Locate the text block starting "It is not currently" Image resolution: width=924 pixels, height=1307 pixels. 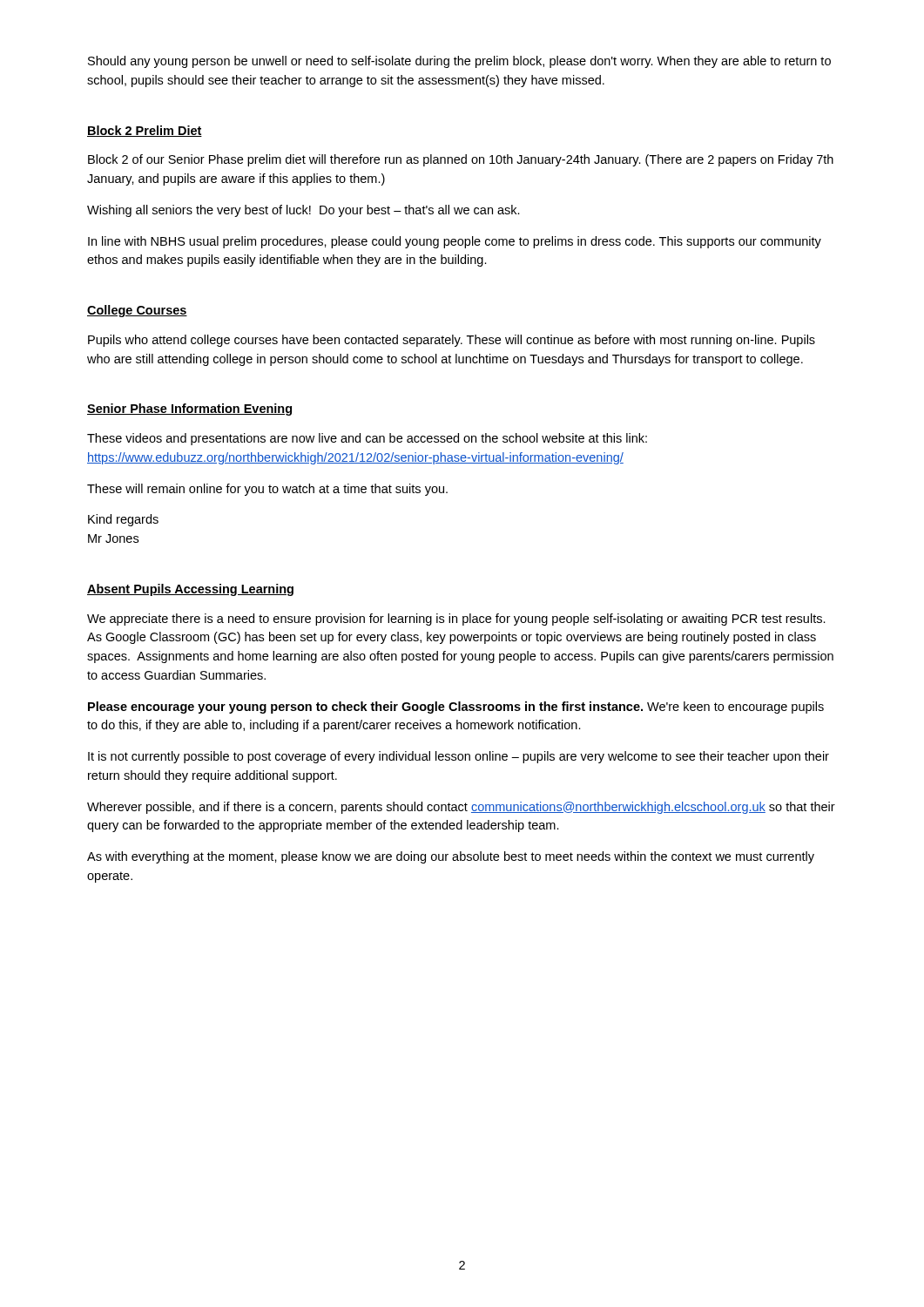(x=458, y=766)
